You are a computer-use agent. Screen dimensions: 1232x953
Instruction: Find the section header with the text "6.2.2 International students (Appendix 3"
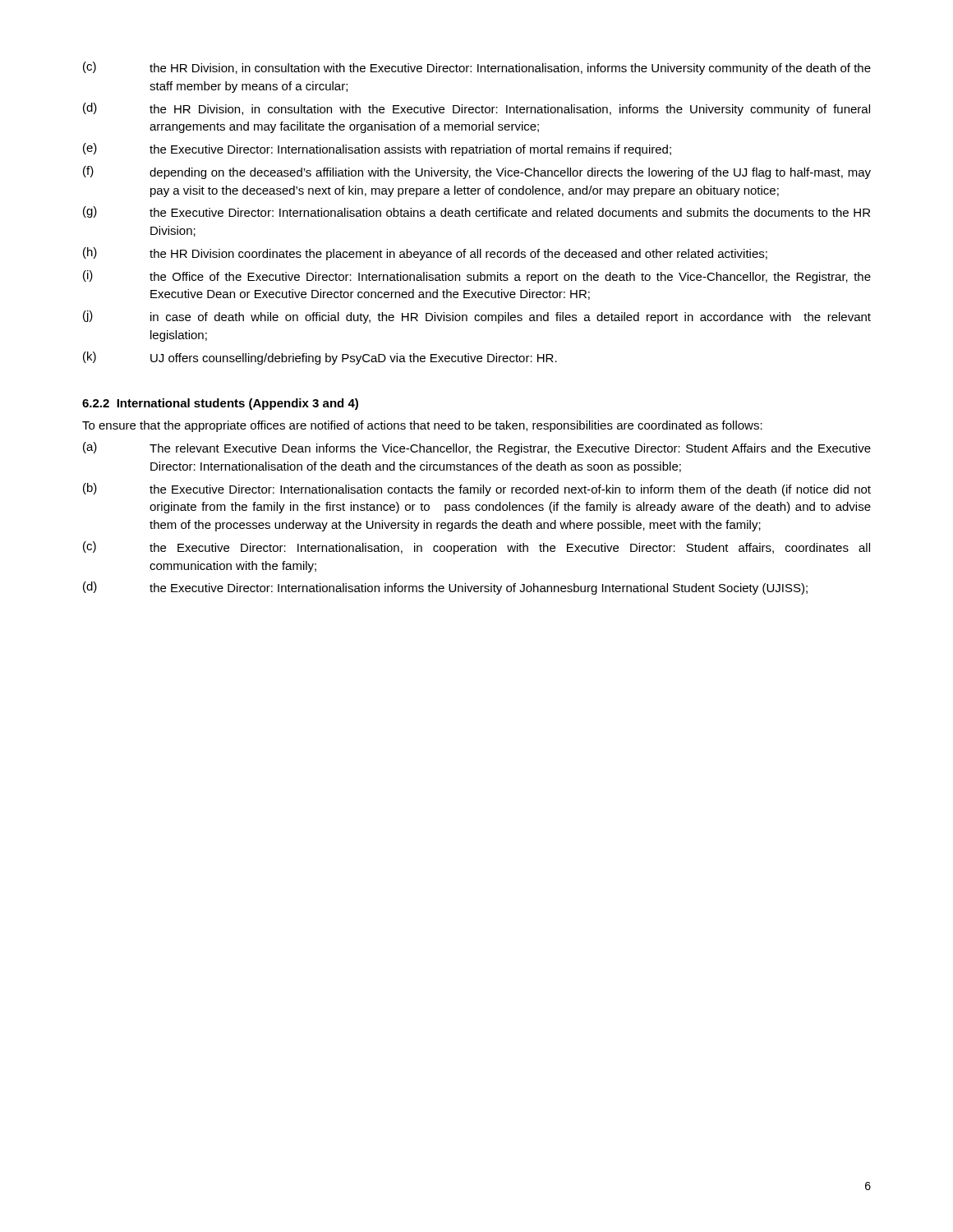point(220,403)
